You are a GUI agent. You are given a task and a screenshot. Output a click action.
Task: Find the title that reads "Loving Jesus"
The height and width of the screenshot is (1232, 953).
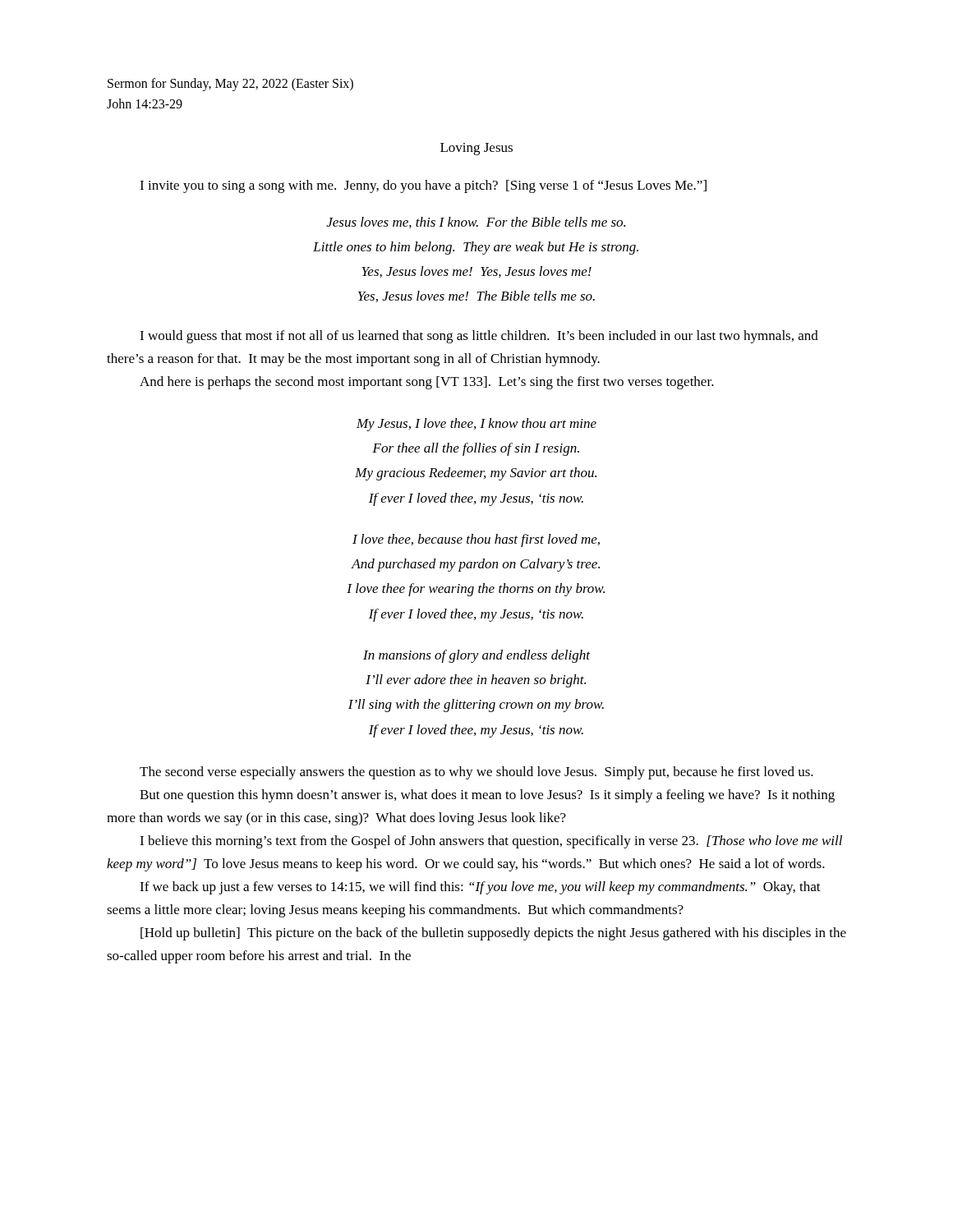tap(476, 147)
